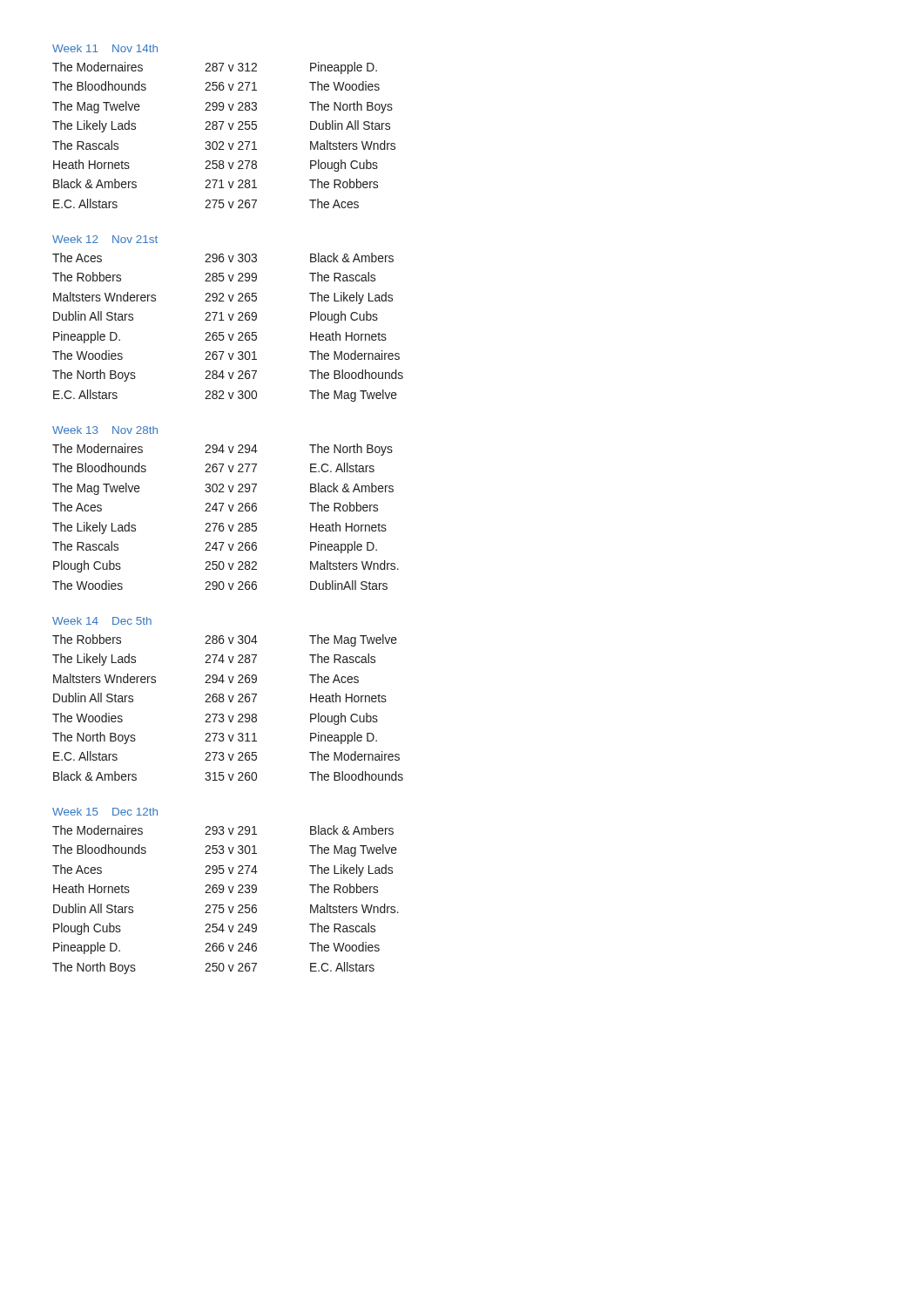The image size is (924, 1307).
Task: Navigate to the block starting "E.C. Allstars 275 v 267 The"
Action: [x=206, y=203]
